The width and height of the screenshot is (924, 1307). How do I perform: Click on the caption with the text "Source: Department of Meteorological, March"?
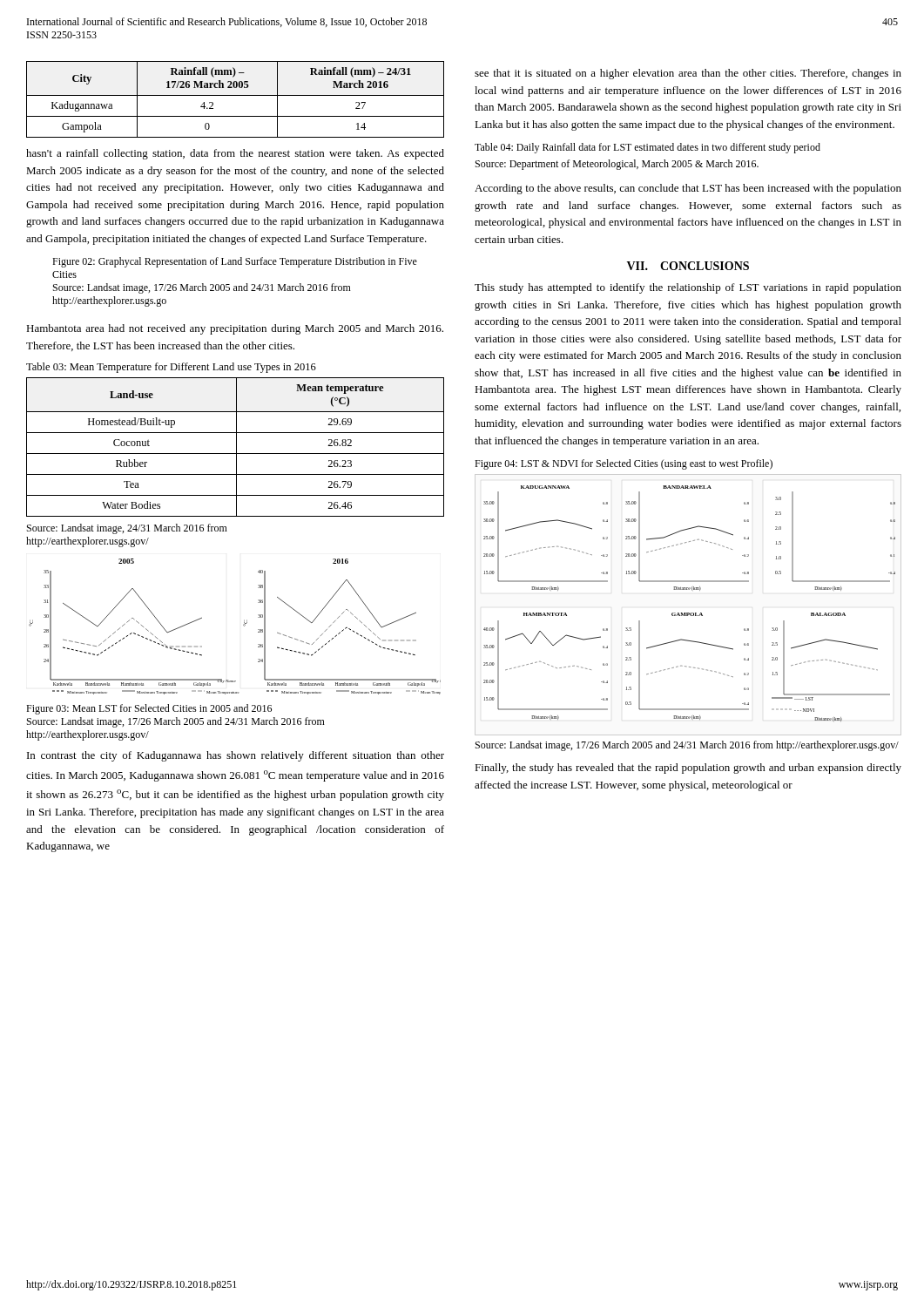[x=617, y=164]
